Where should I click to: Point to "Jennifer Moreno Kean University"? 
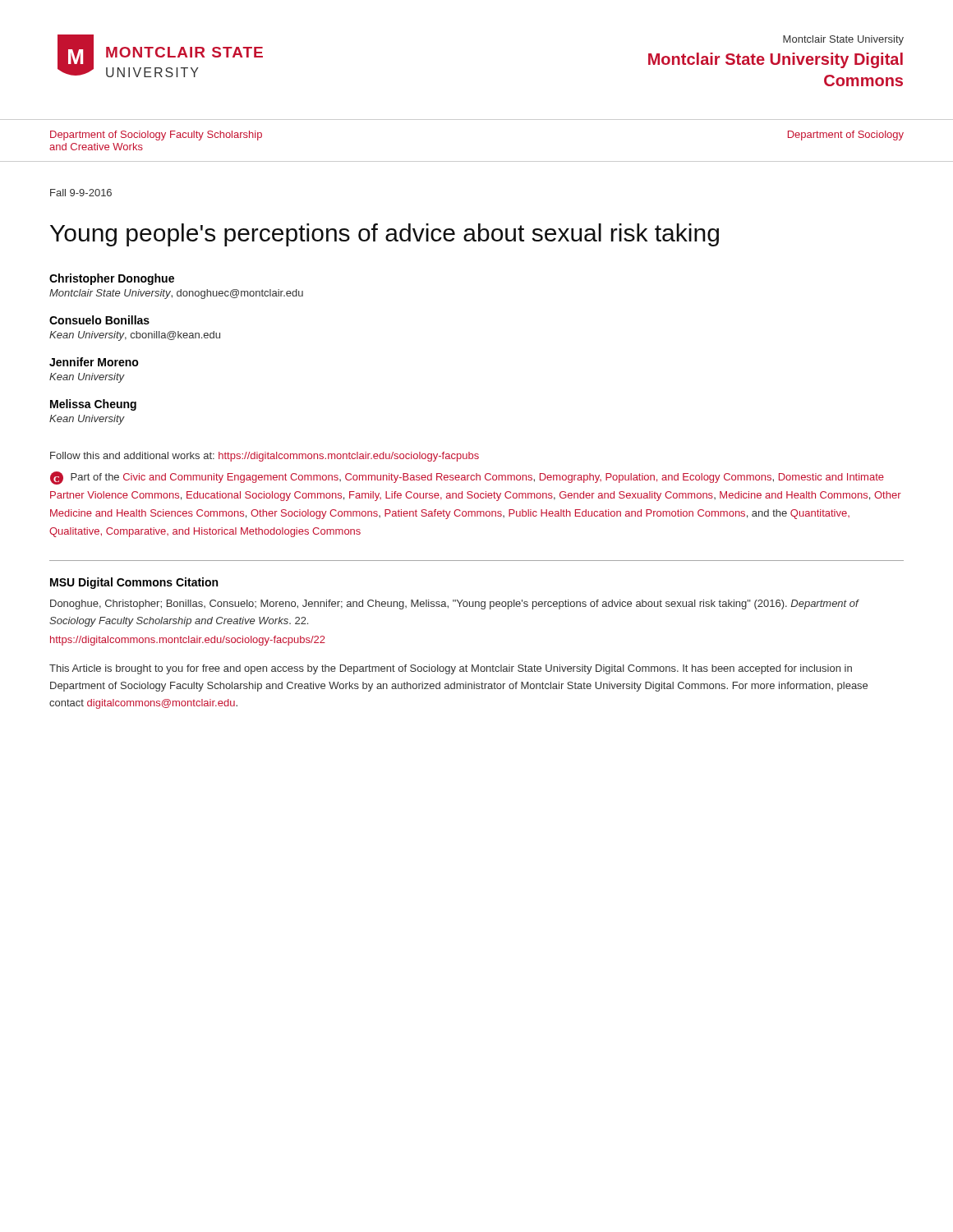click(94, 362)
